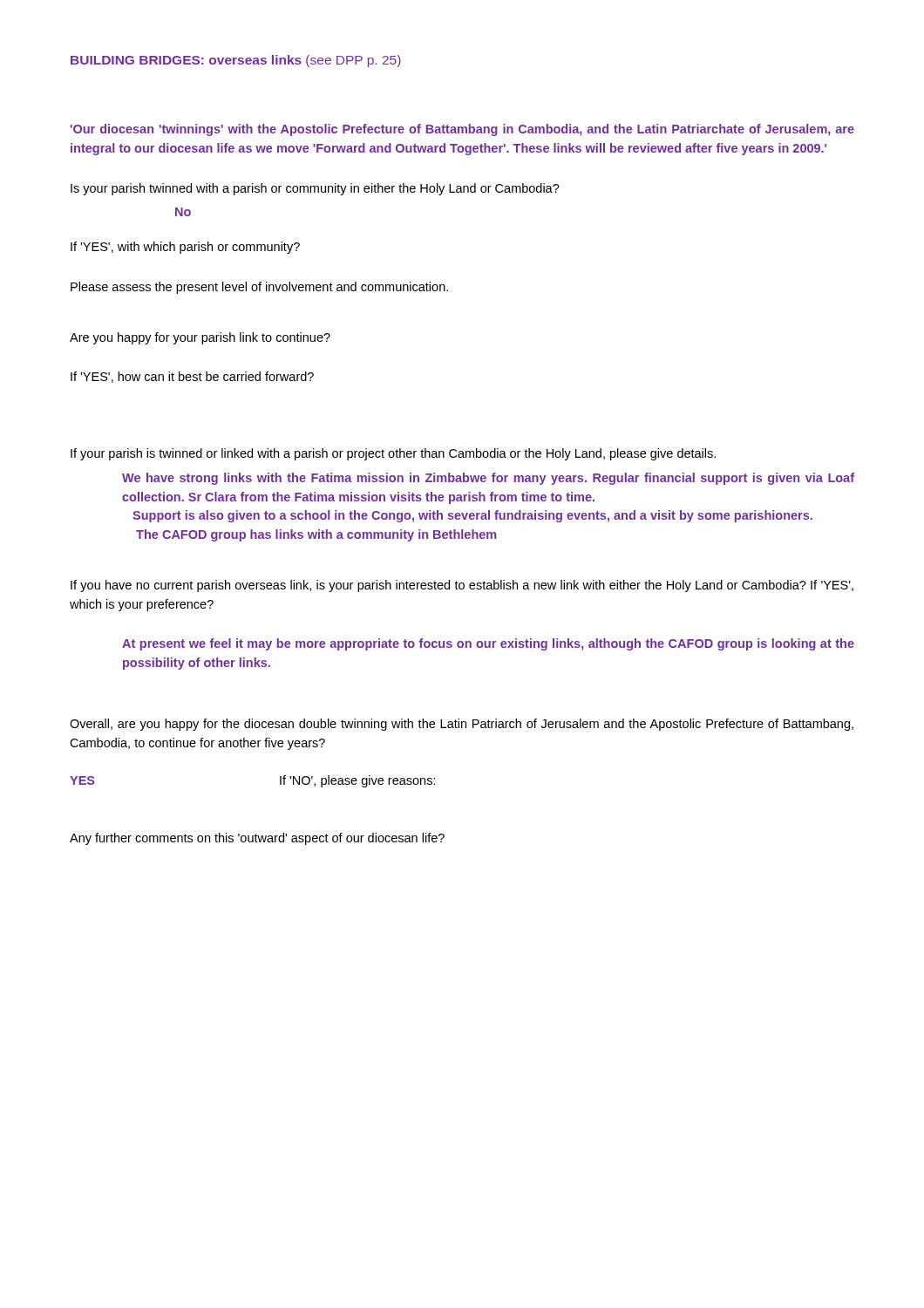Viewport: 924px width, 1308px height.
Task: Locate the text block that says "At present we"
Action: pyautogui.click(x=488, y=653)
